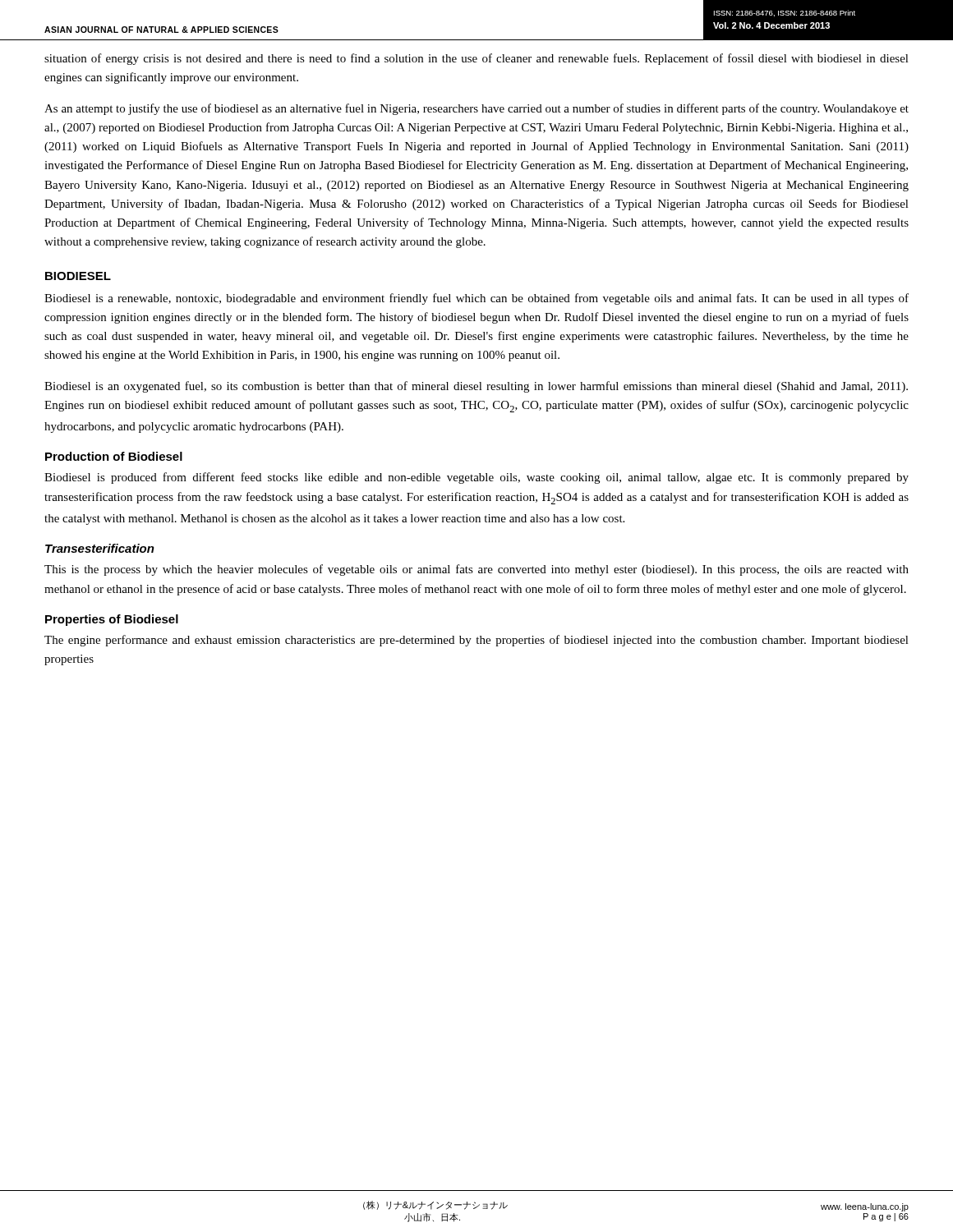953x1232 pixels.
Task: Locate the block of text that opens with "This is the"
Action: click(x=476, y=579)
